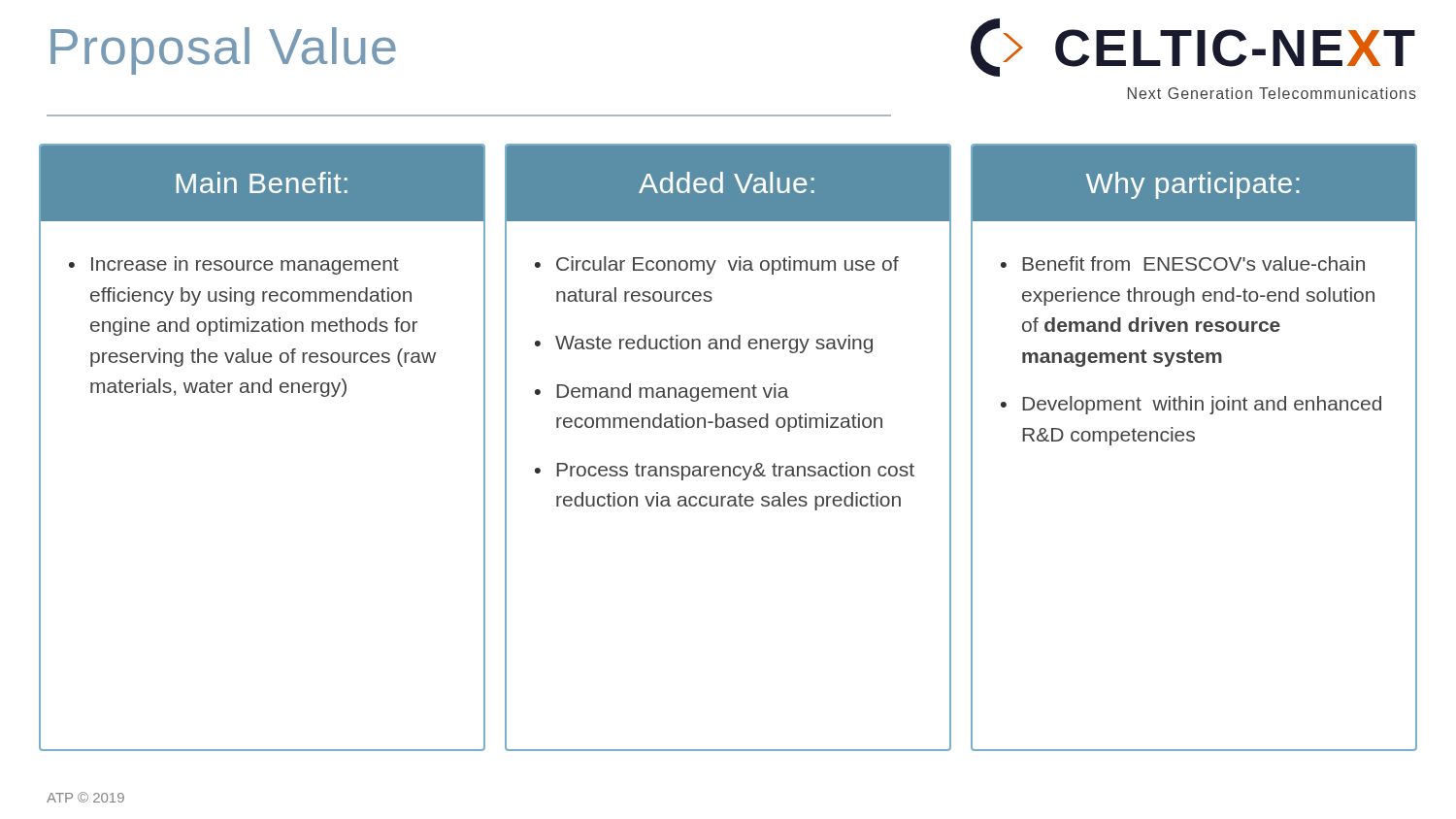Locate the list item that says "Demand management via recommendation-based optimization"
This screenshot has width=1456, height=819.
[719, 405]
